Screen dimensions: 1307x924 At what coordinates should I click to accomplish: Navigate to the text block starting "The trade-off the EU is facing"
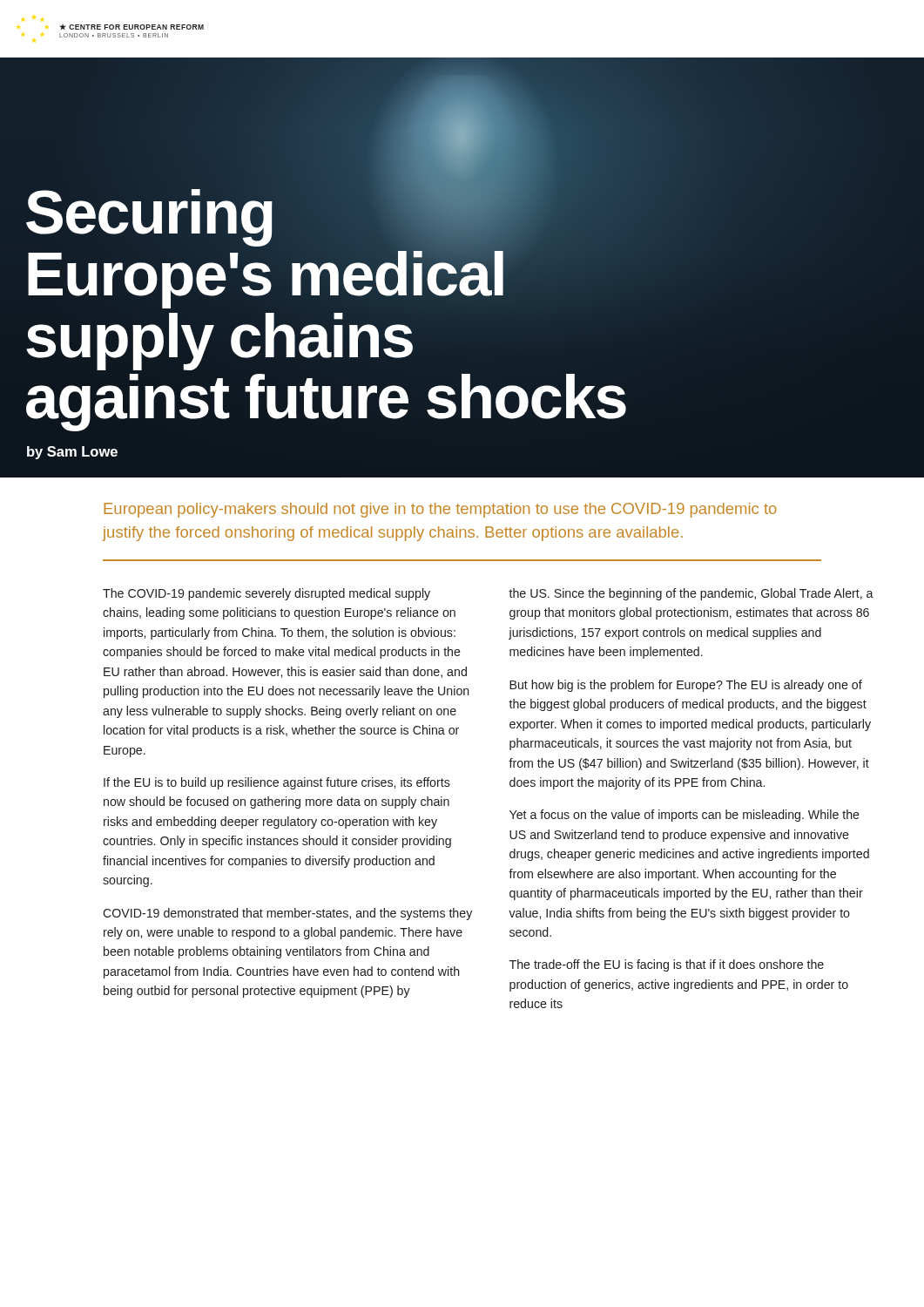click(x=694, y=985)
